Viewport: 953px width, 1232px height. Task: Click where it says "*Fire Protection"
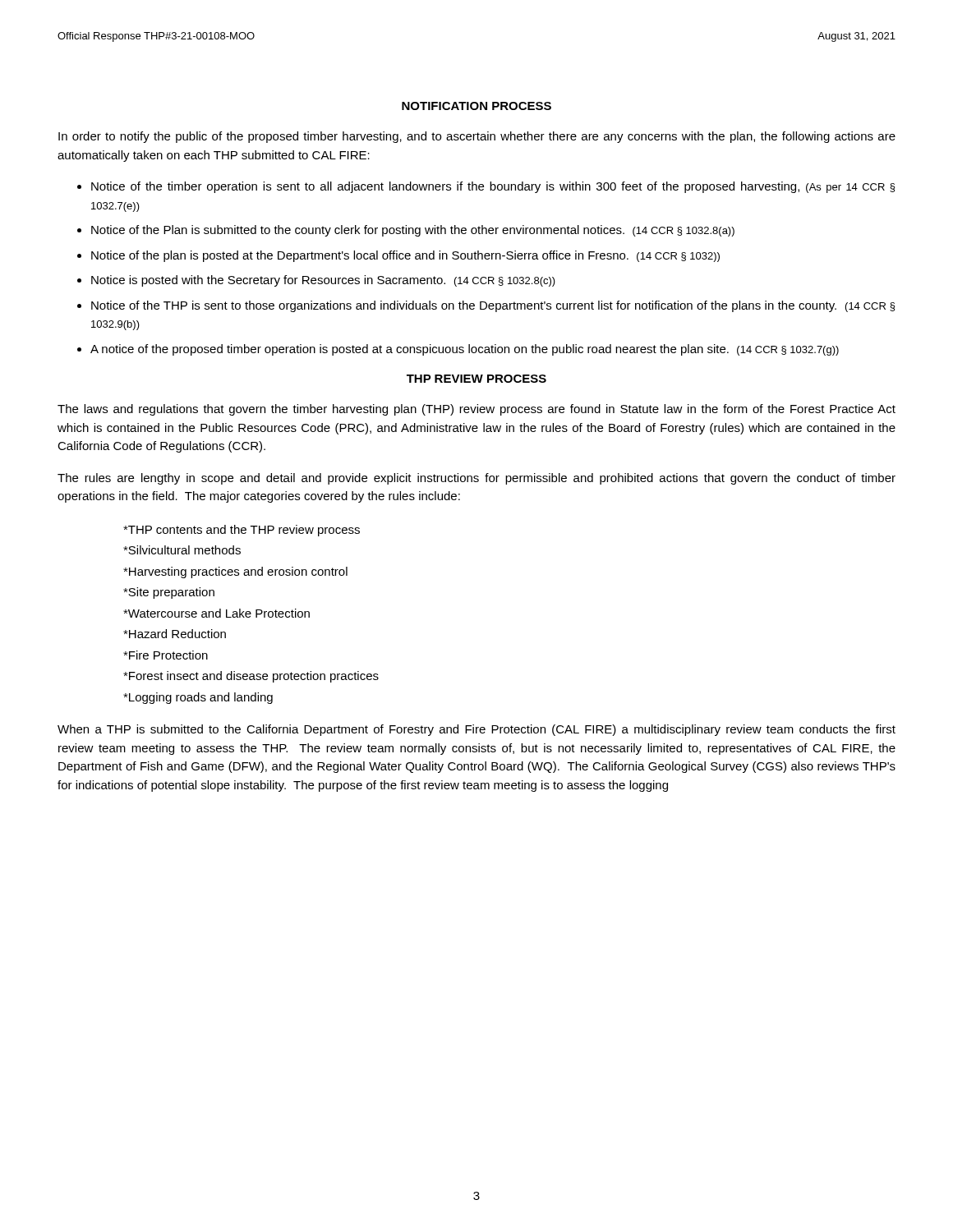click(166, 655)
